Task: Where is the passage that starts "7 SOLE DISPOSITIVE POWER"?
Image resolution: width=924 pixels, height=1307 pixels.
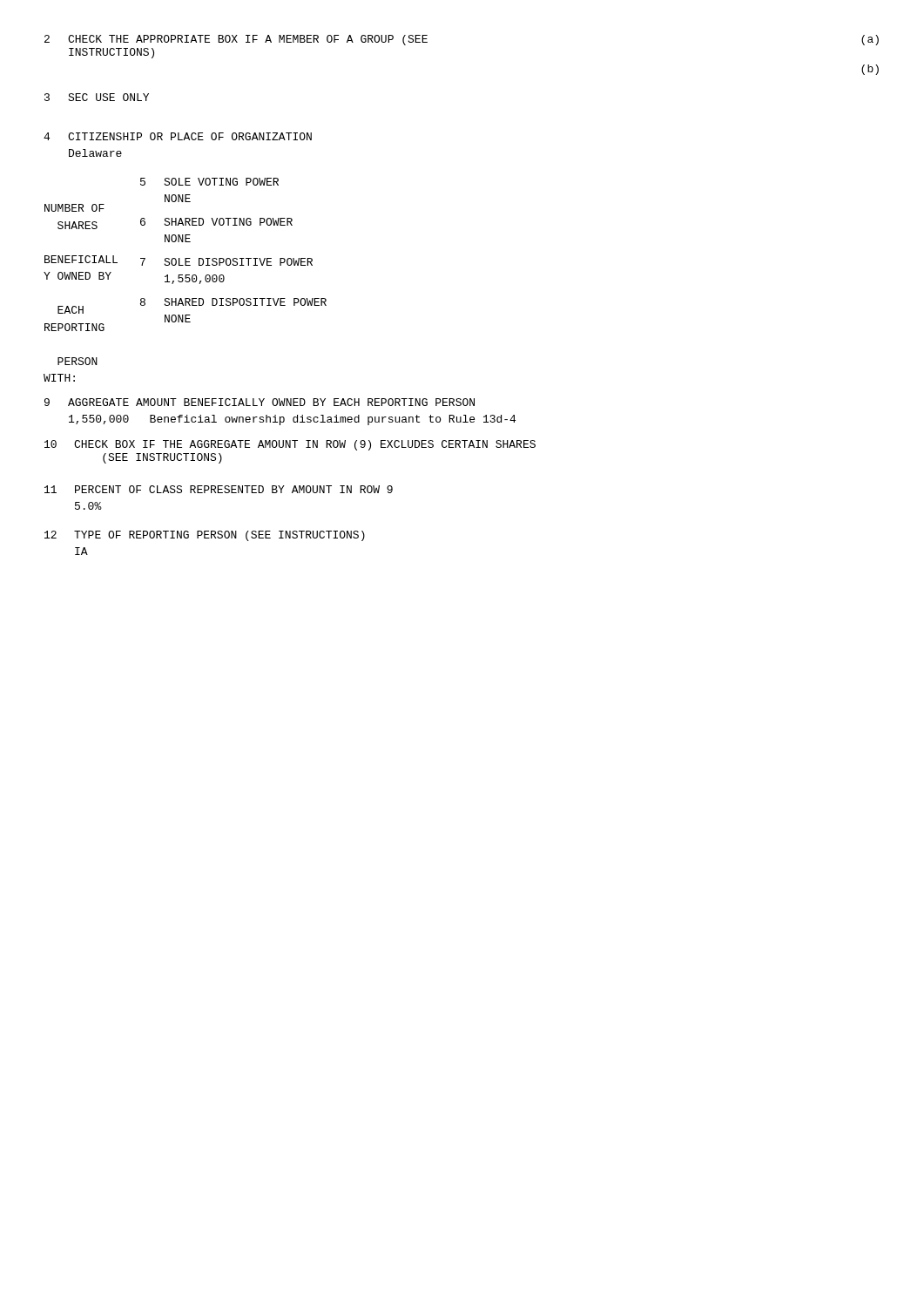Action: (x=226, y=262)
